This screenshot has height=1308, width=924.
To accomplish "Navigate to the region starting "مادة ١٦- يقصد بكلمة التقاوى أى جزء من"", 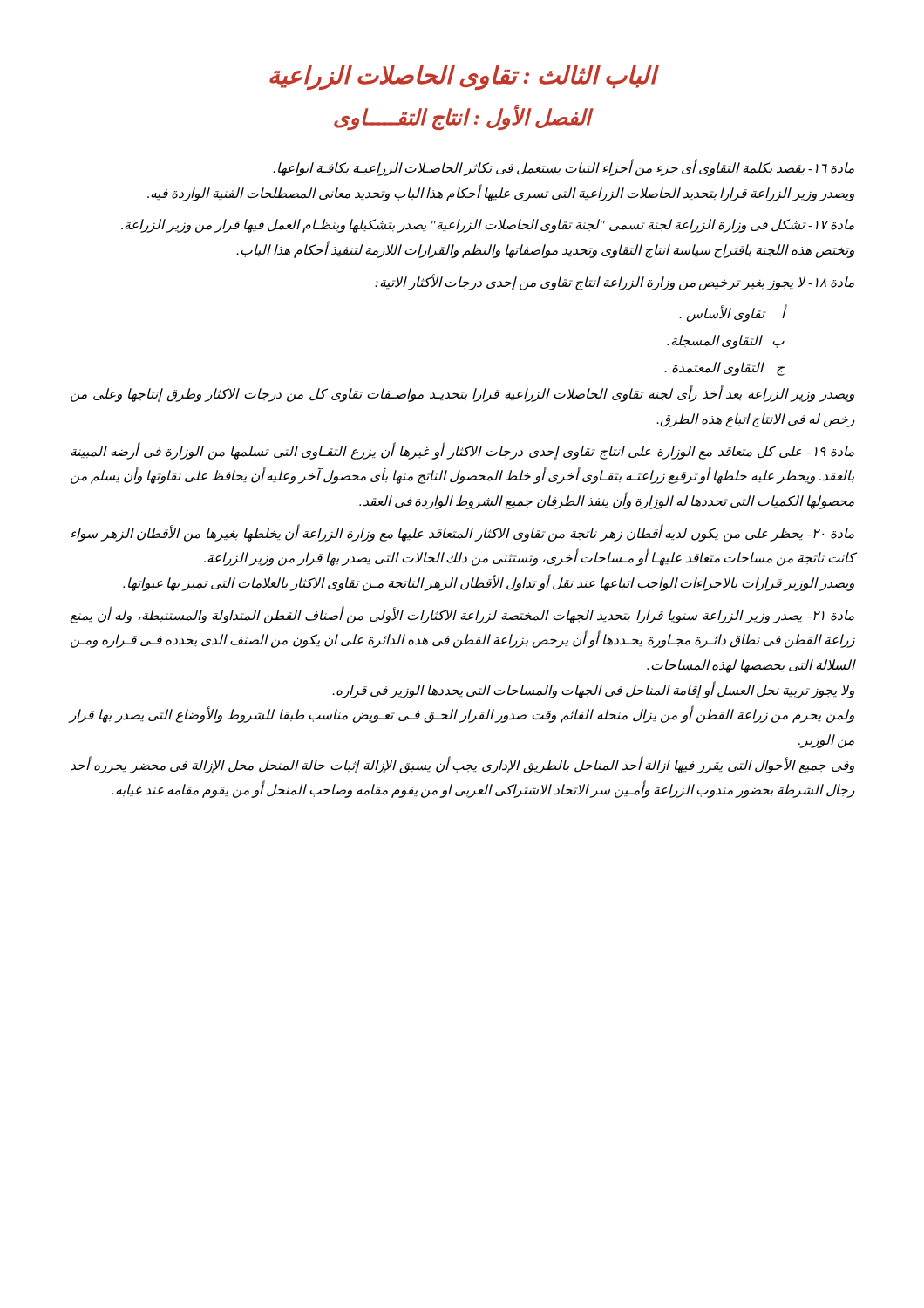I will [500, 180].
